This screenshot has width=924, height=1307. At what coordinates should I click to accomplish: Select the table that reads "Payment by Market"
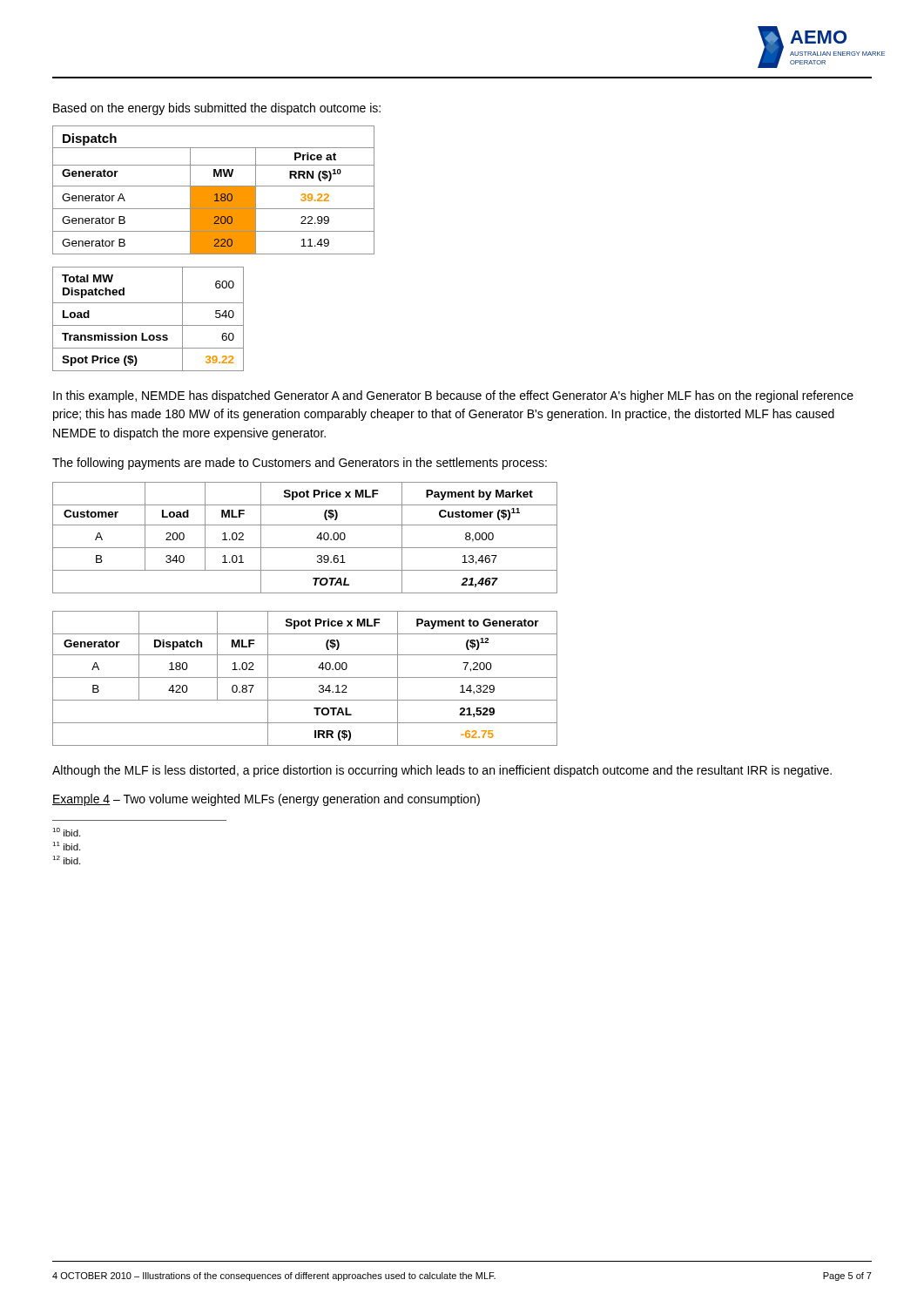462,537
